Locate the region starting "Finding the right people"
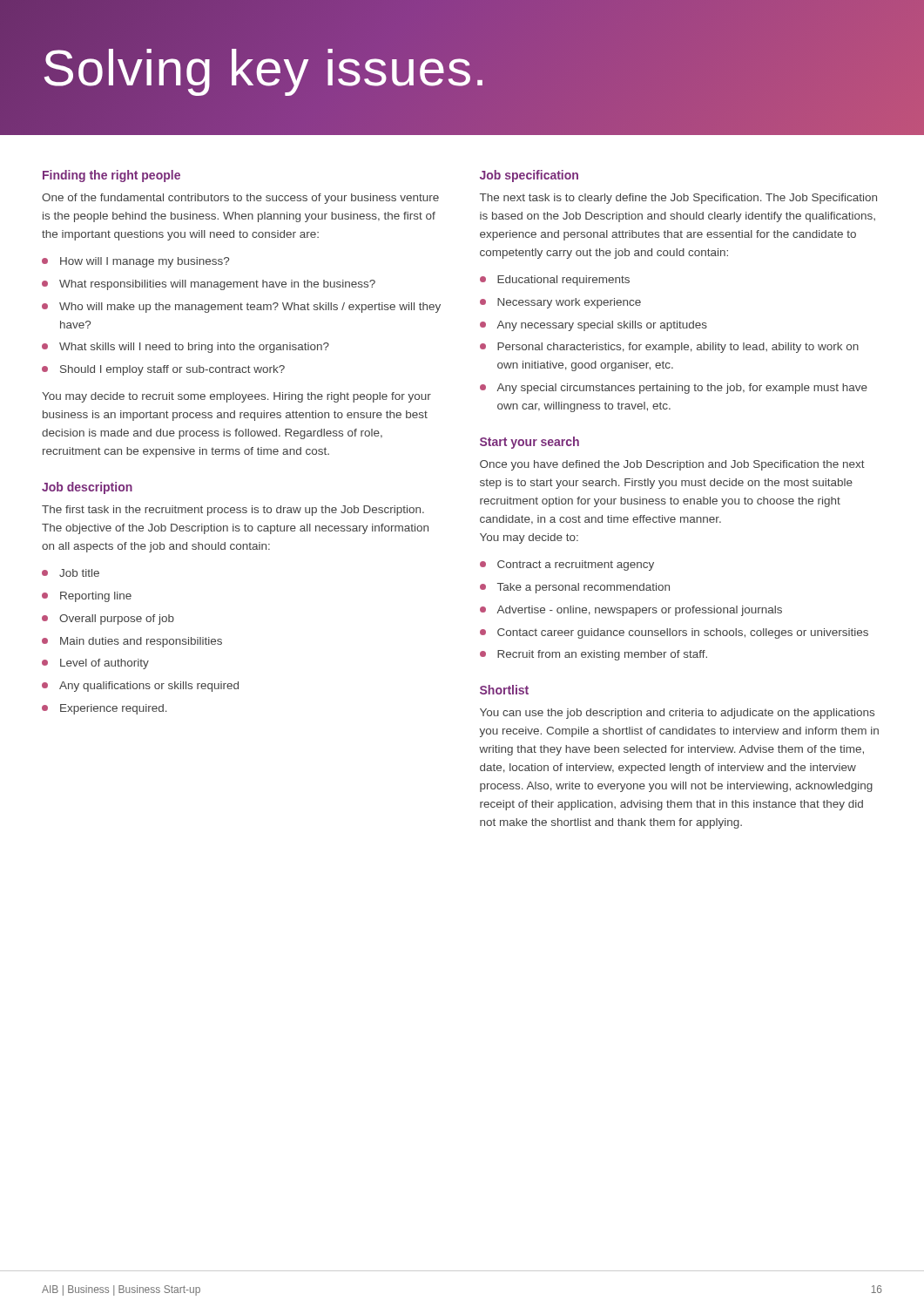The image size is (924, 1307). point(111,175)
